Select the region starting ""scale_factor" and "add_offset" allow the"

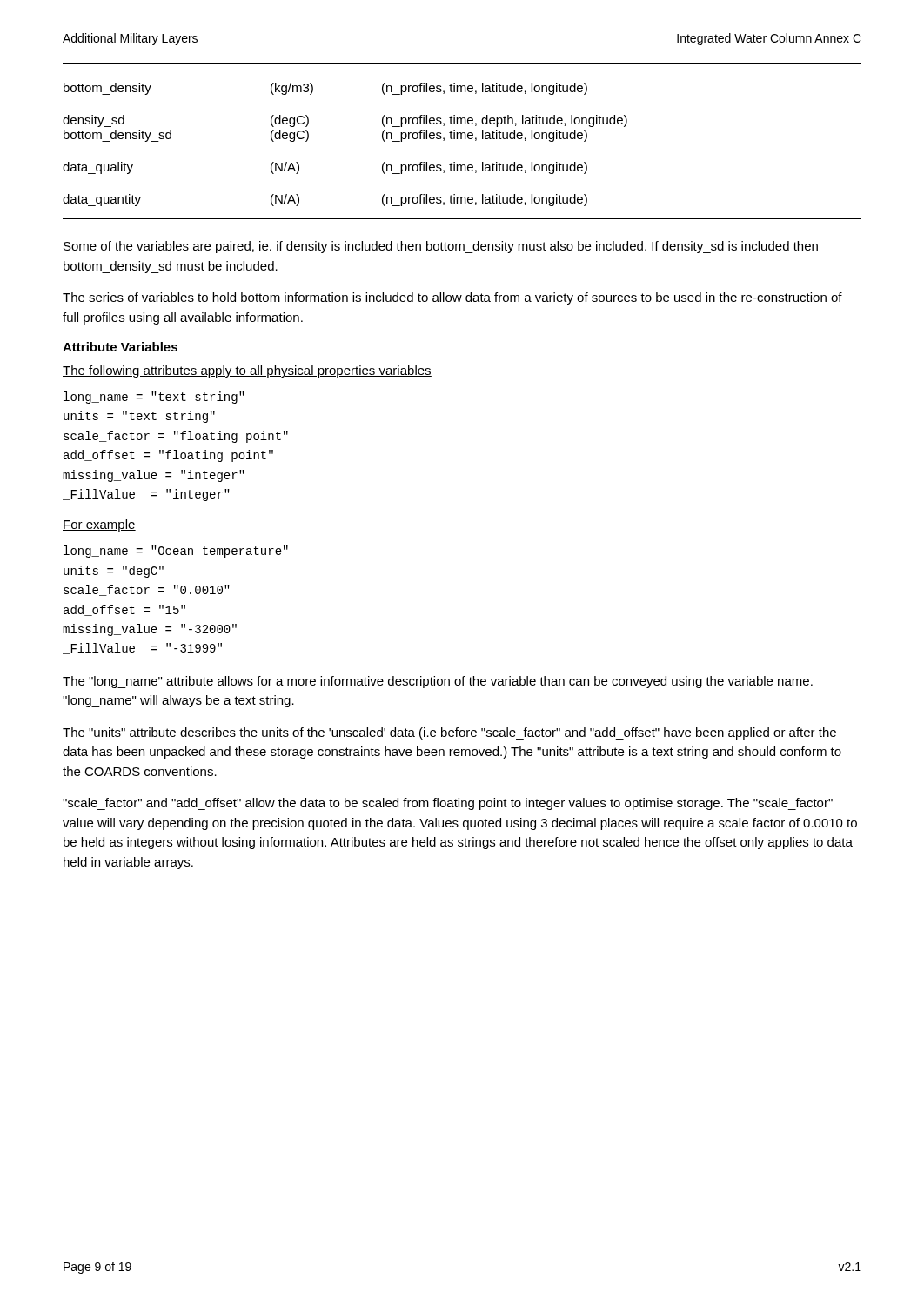coord(460,832)
